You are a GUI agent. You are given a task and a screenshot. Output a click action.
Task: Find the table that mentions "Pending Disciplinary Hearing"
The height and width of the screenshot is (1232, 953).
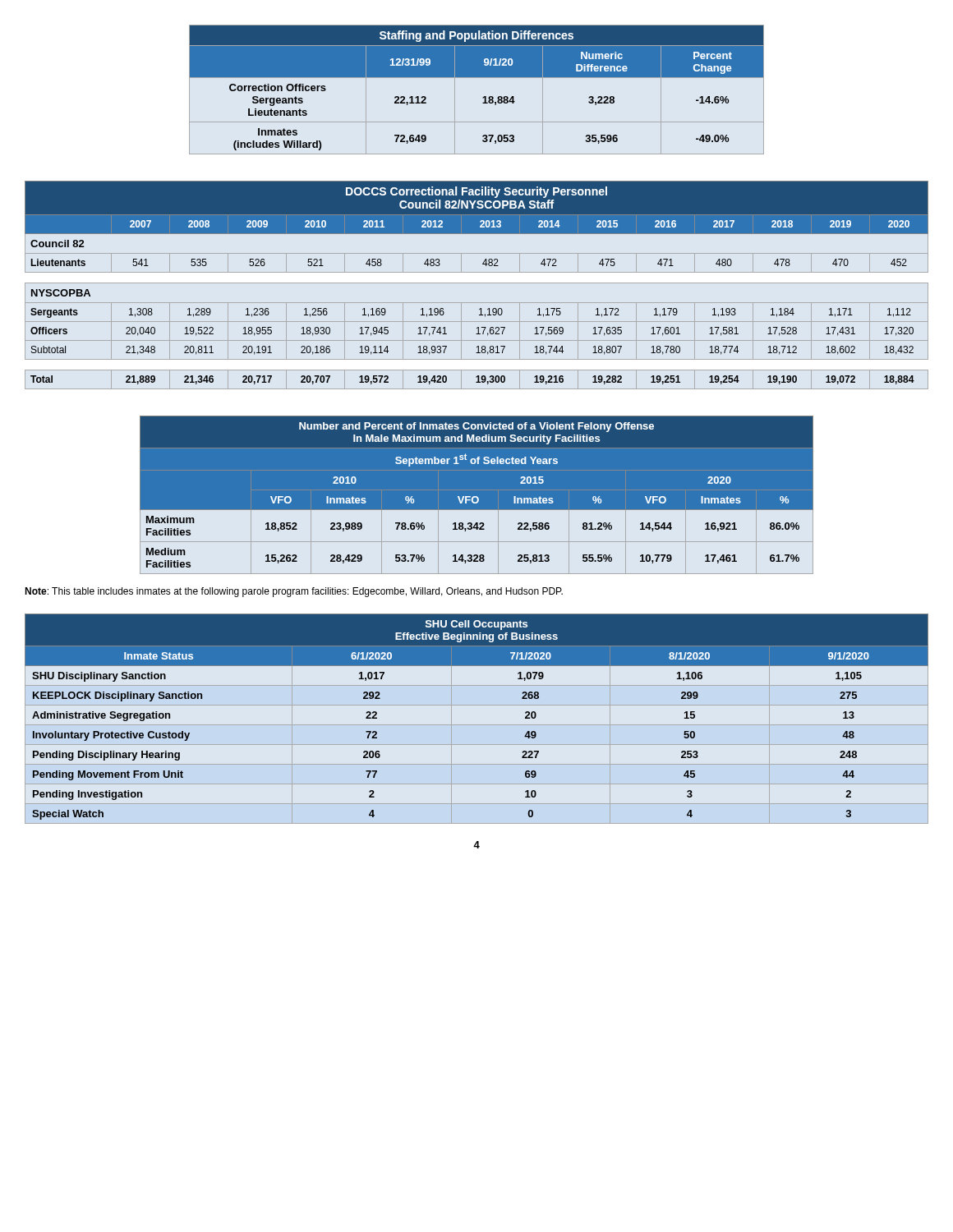tap(476, 719)
